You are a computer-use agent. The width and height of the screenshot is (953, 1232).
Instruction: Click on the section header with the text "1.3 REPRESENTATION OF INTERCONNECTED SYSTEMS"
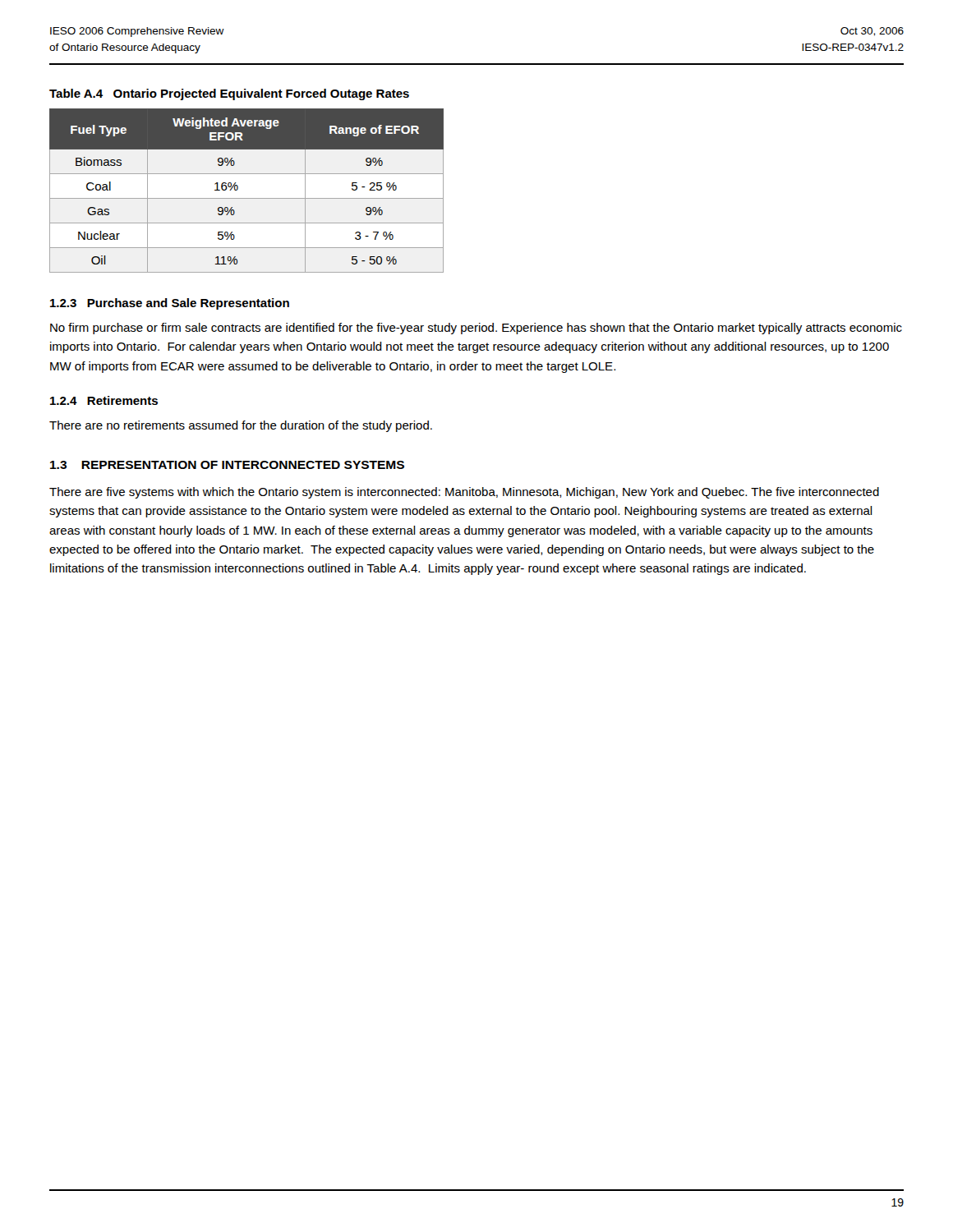(227, 464)
